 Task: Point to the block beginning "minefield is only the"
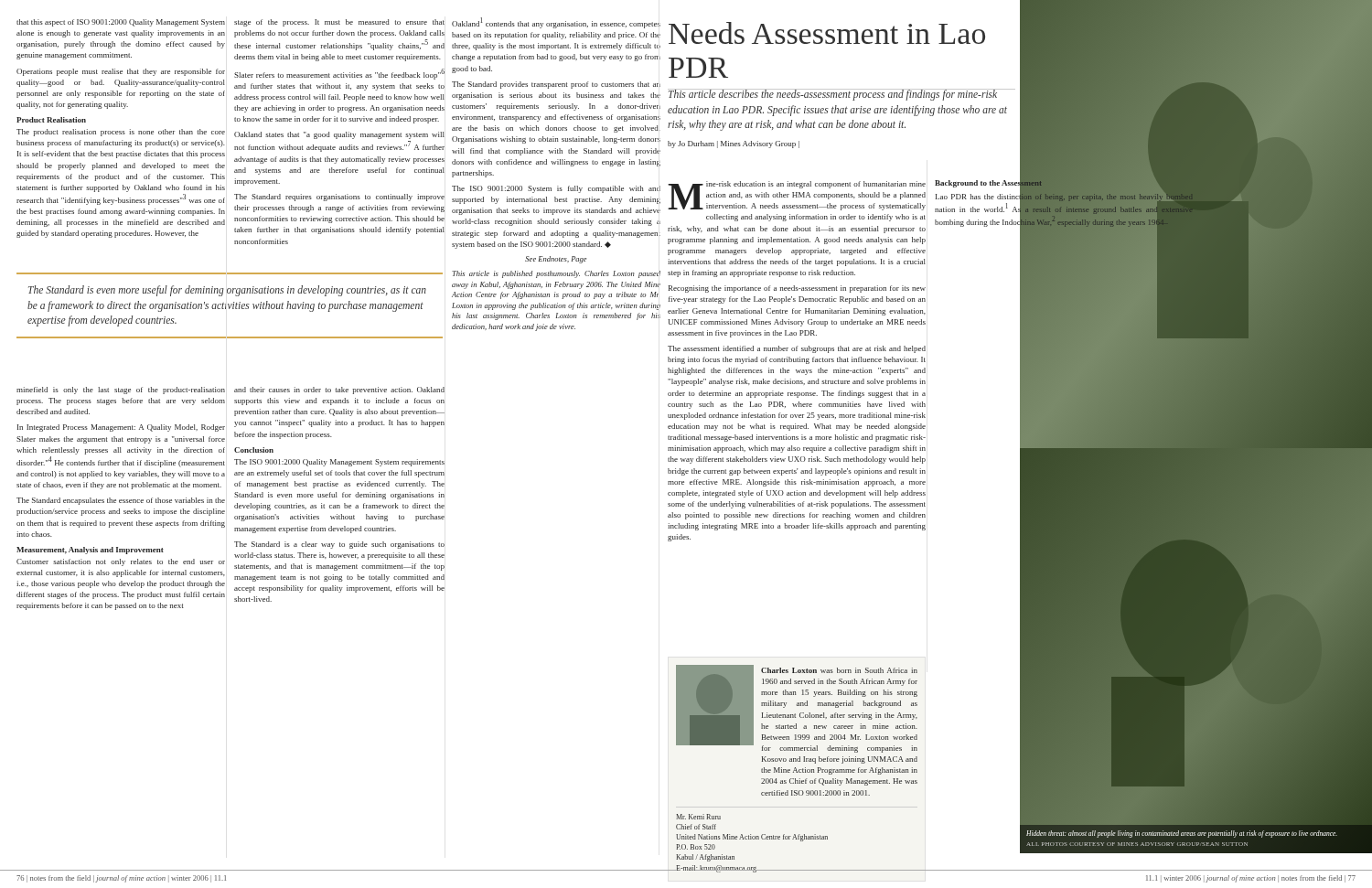(x=121, y=498)
